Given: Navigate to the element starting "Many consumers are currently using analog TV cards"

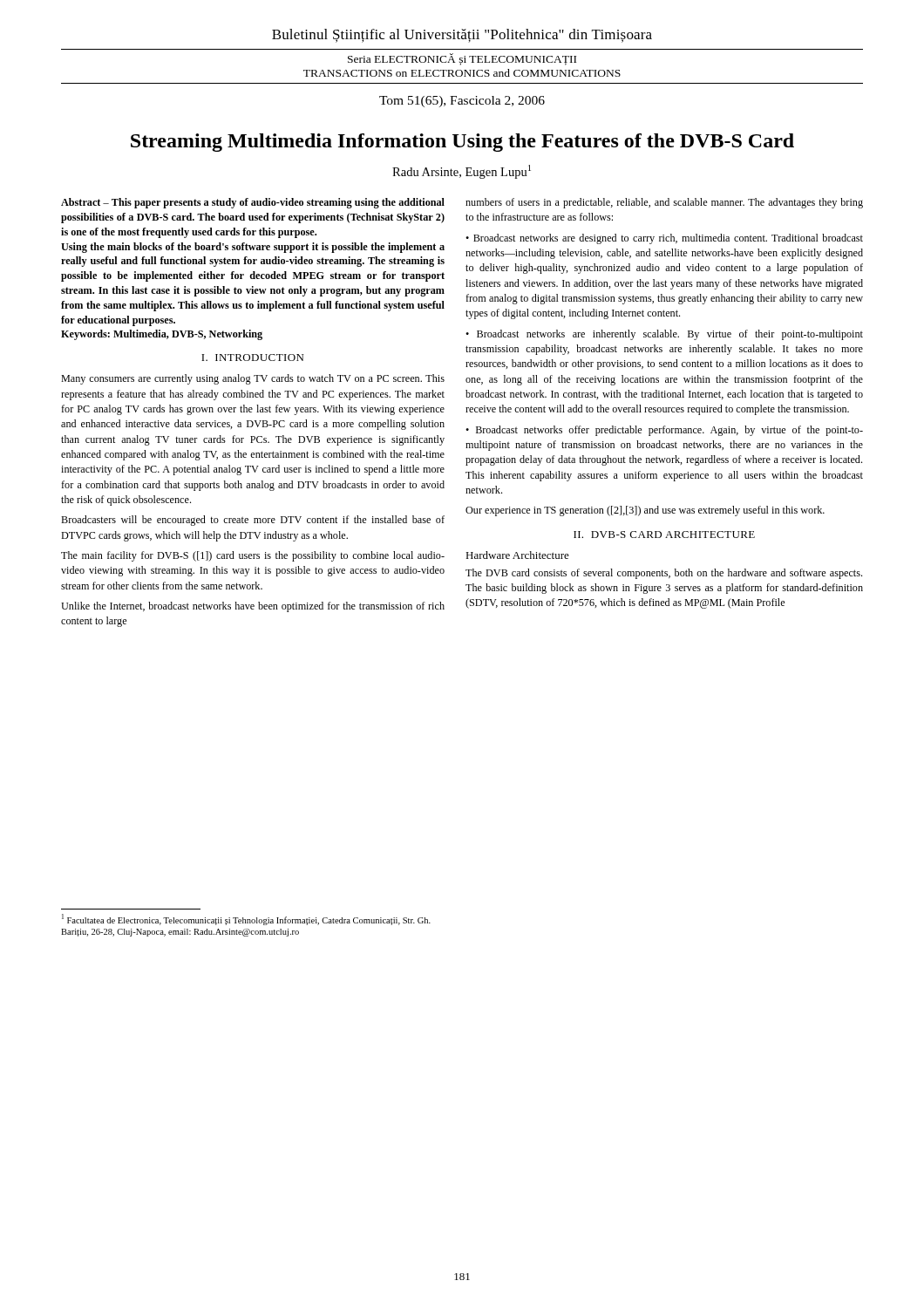Looking at the screenshot, I should [x=253, y=439].
